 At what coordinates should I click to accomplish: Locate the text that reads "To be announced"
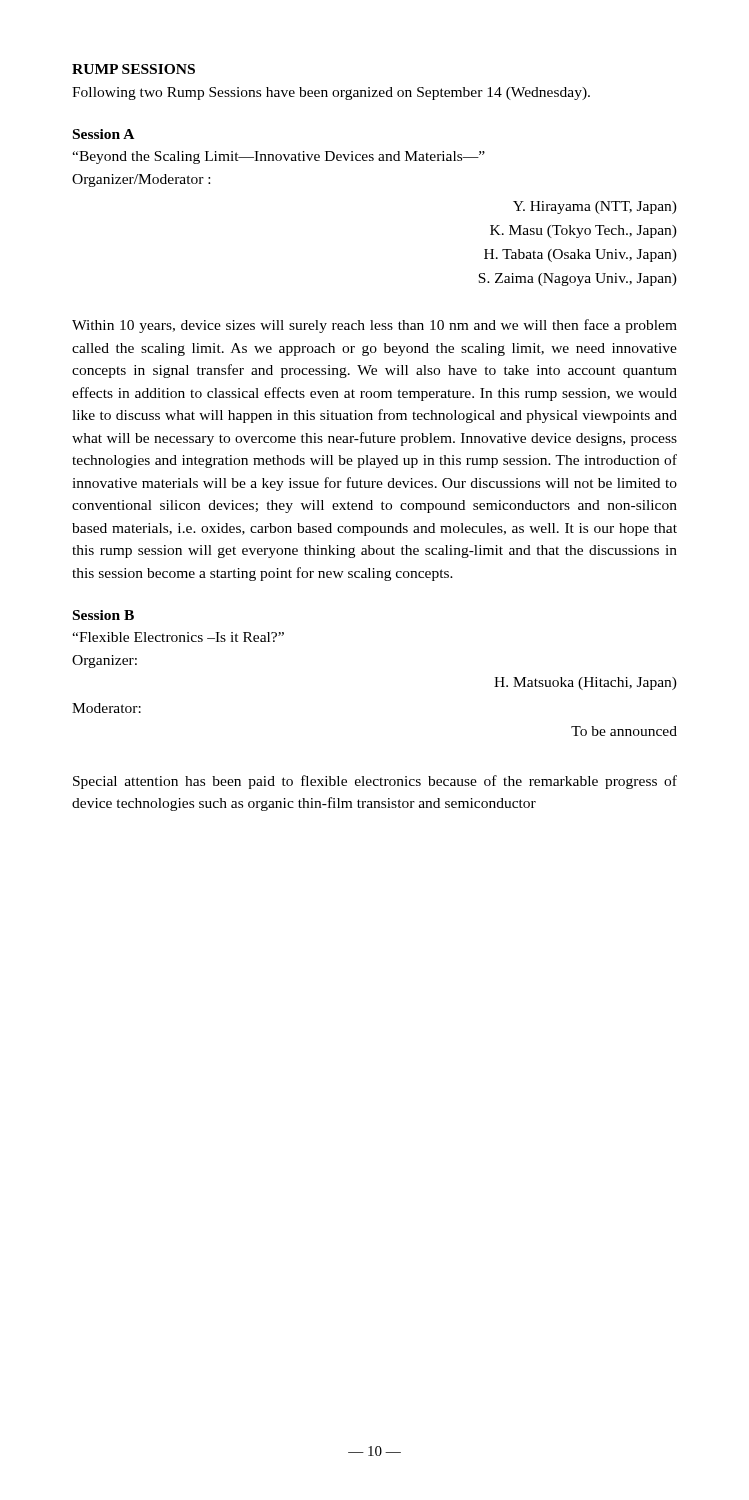click(624, 730)
